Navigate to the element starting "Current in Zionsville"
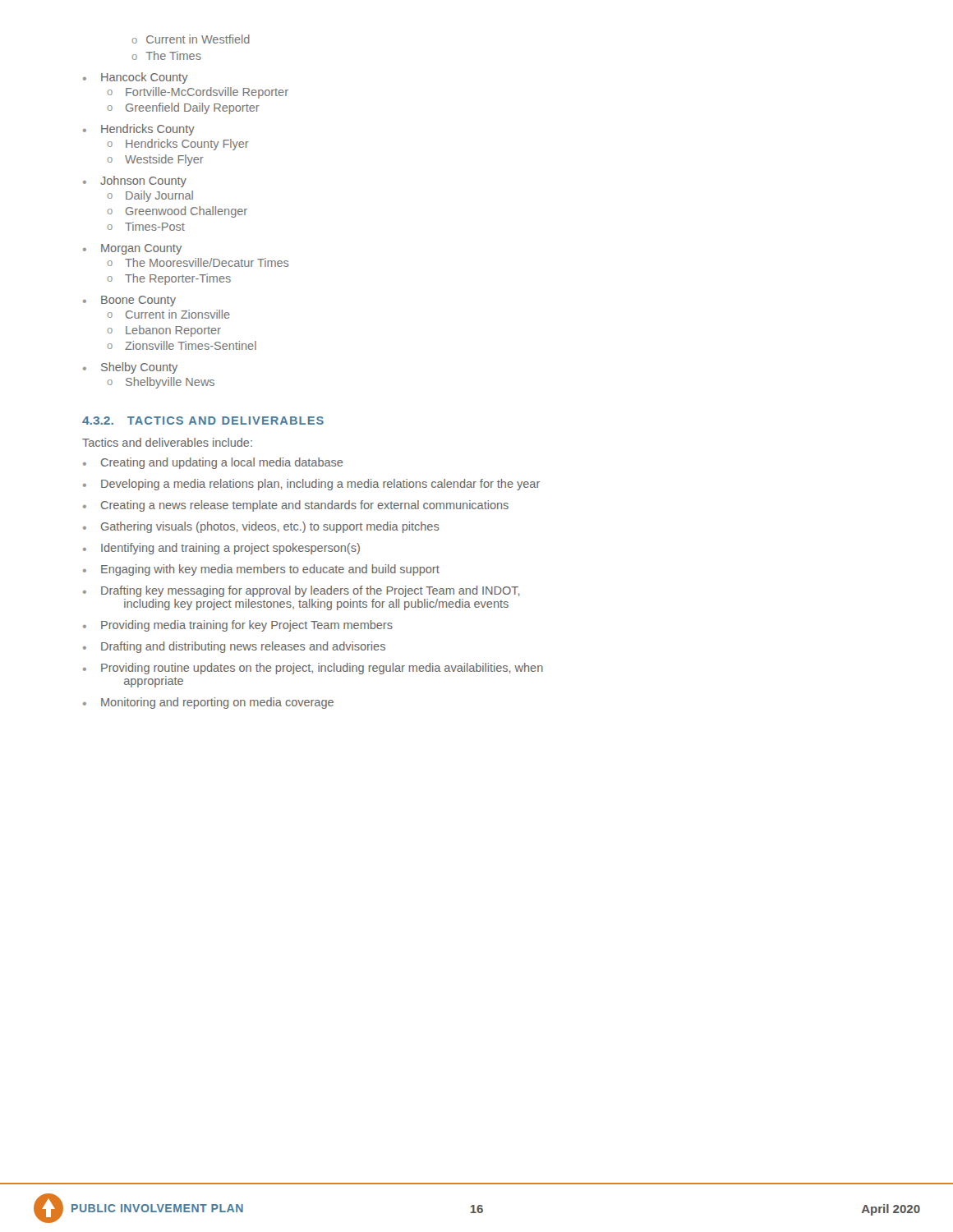 pos(177,315)
